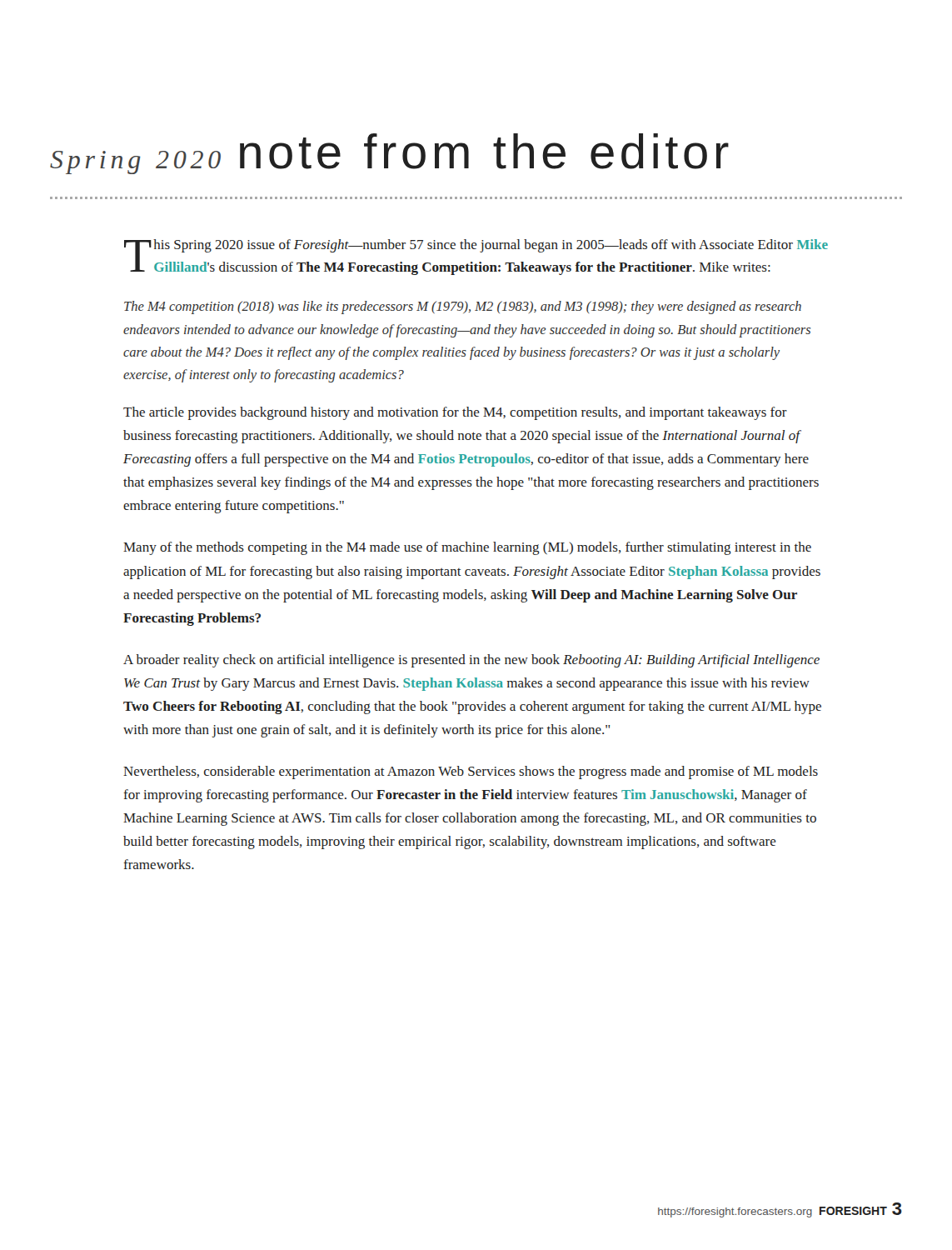The height and width of the screenshot is (1250, 952).
Task: Navigate to the passage starting "A broader reality check on artificial intelligence"
Action: 473,694
